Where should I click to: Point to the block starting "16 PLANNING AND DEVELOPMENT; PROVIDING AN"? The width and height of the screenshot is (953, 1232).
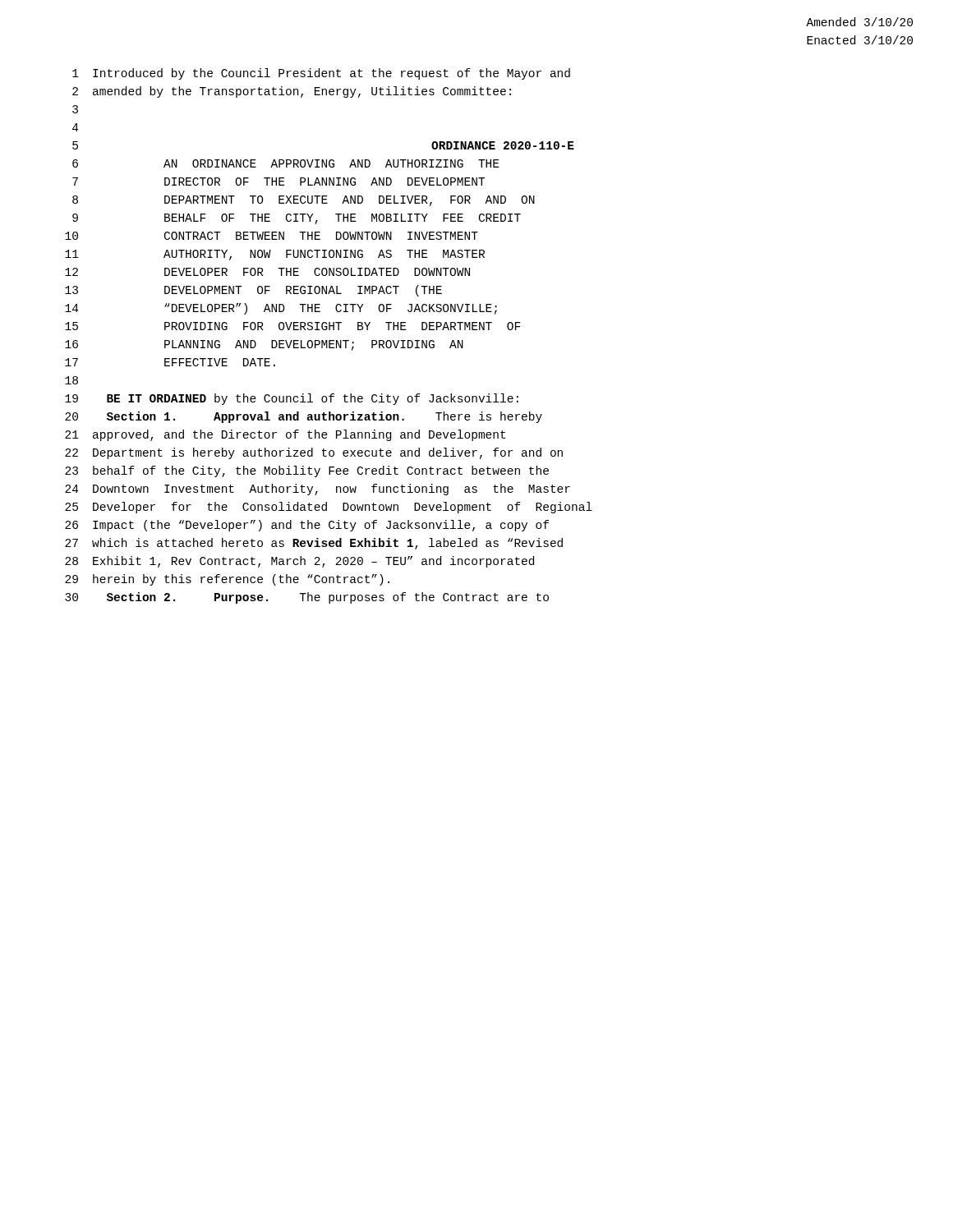[68, 345]
